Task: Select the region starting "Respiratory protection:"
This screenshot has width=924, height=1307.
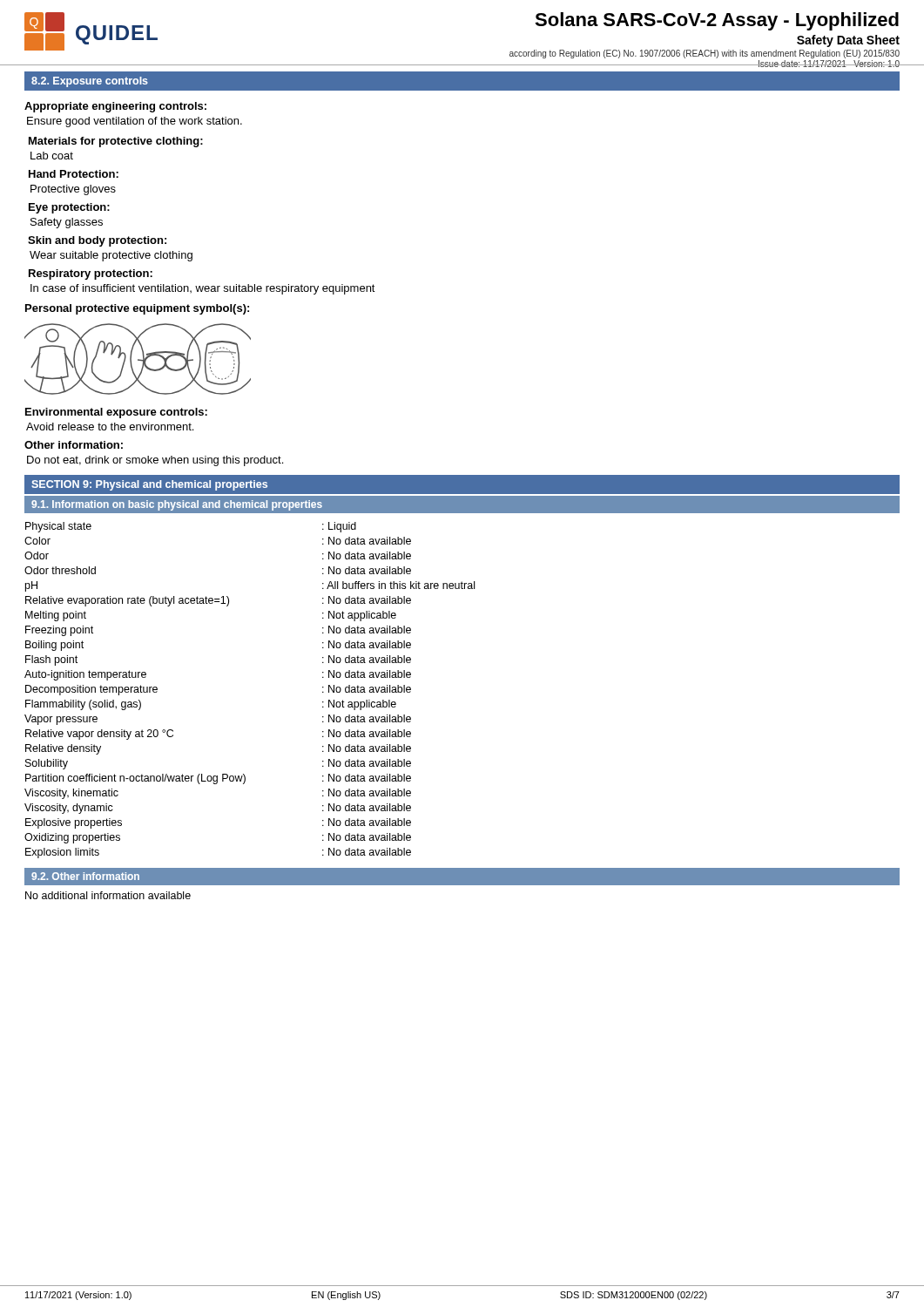Action: tap(90, 273)
